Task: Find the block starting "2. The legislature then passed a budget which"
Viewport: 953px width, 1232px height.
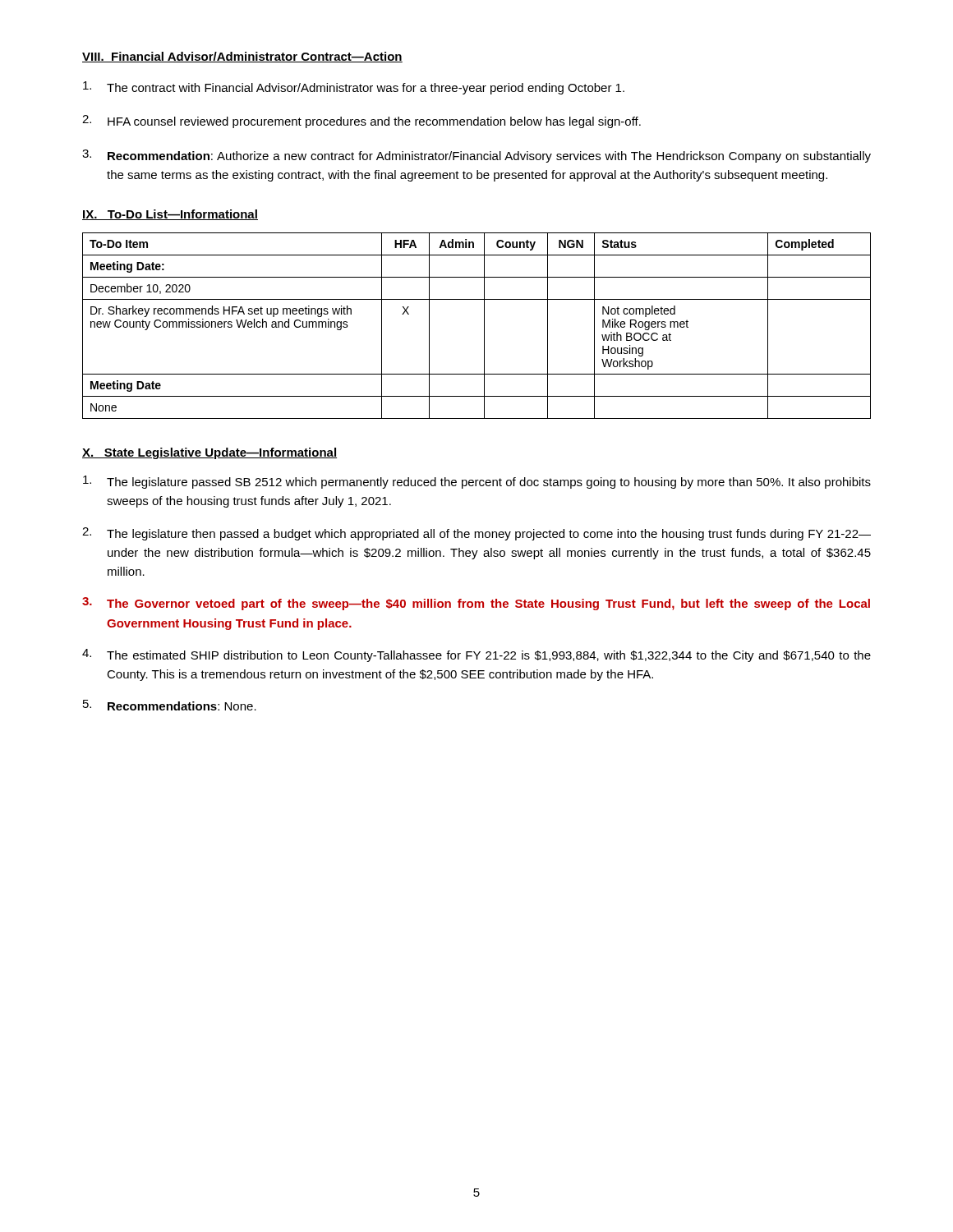Action: 476,552
